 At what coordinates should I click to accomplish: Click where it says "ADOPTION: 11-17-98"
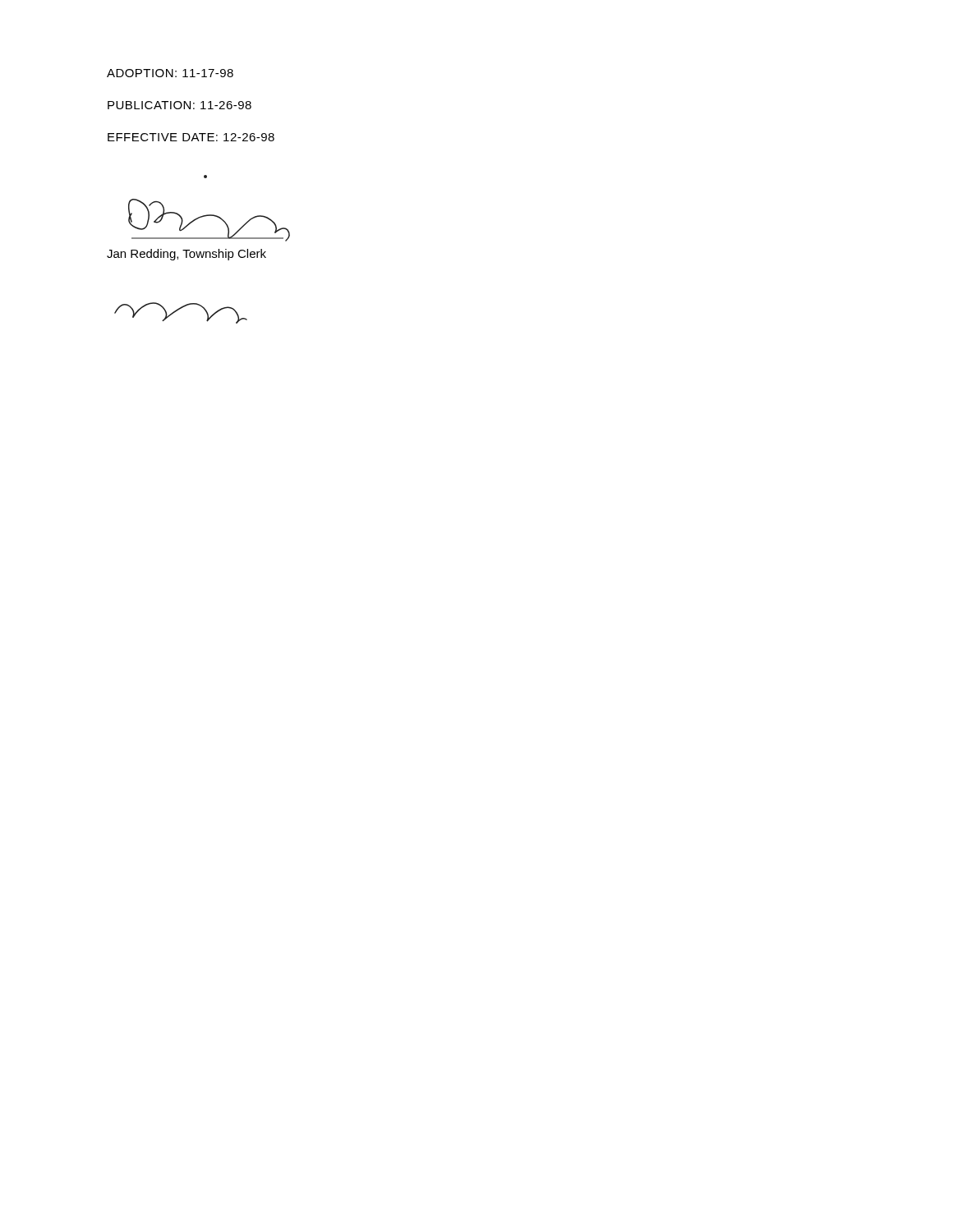pos(170,73)
